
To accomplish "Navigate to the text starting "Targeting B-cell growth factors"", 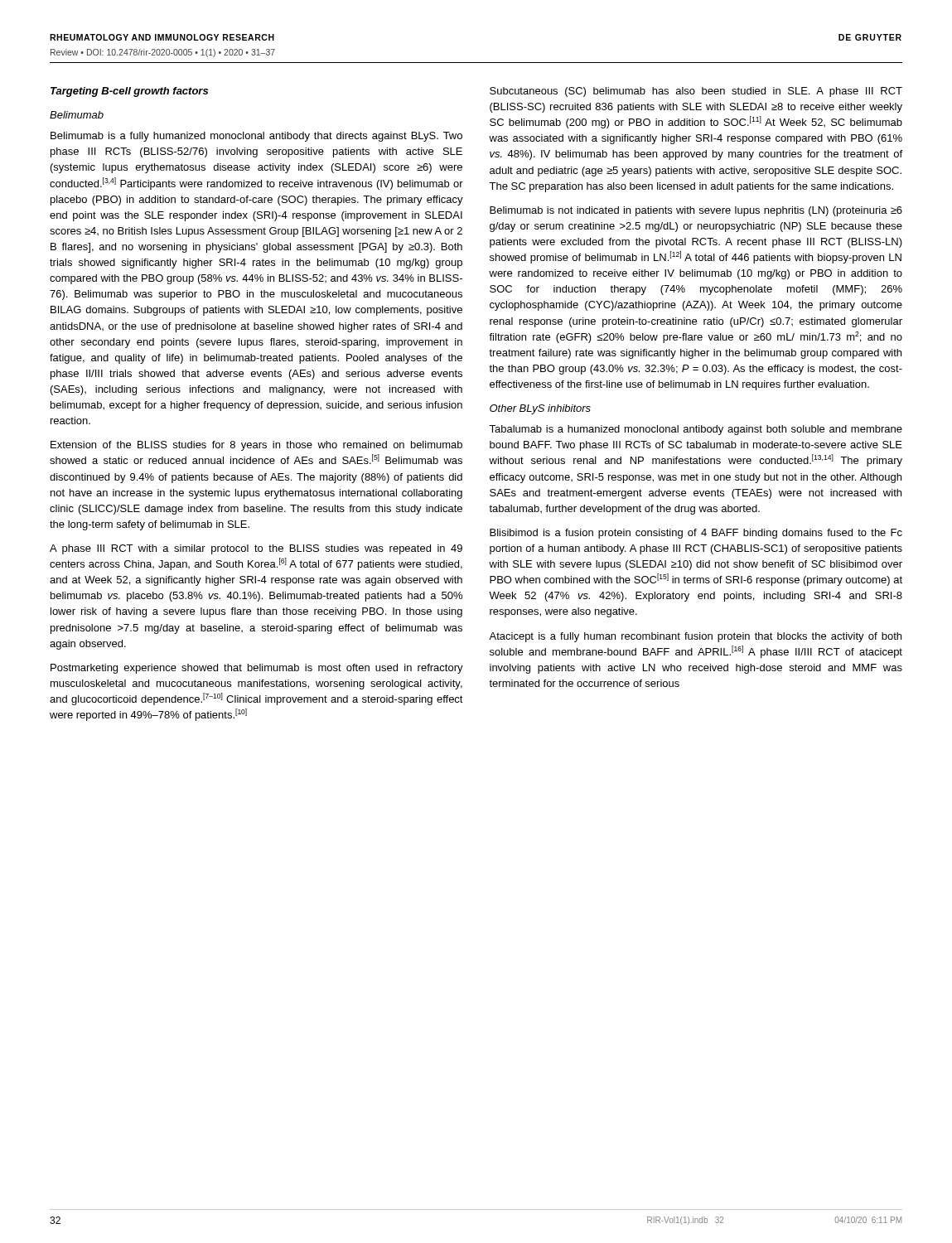I will point(129,92).
